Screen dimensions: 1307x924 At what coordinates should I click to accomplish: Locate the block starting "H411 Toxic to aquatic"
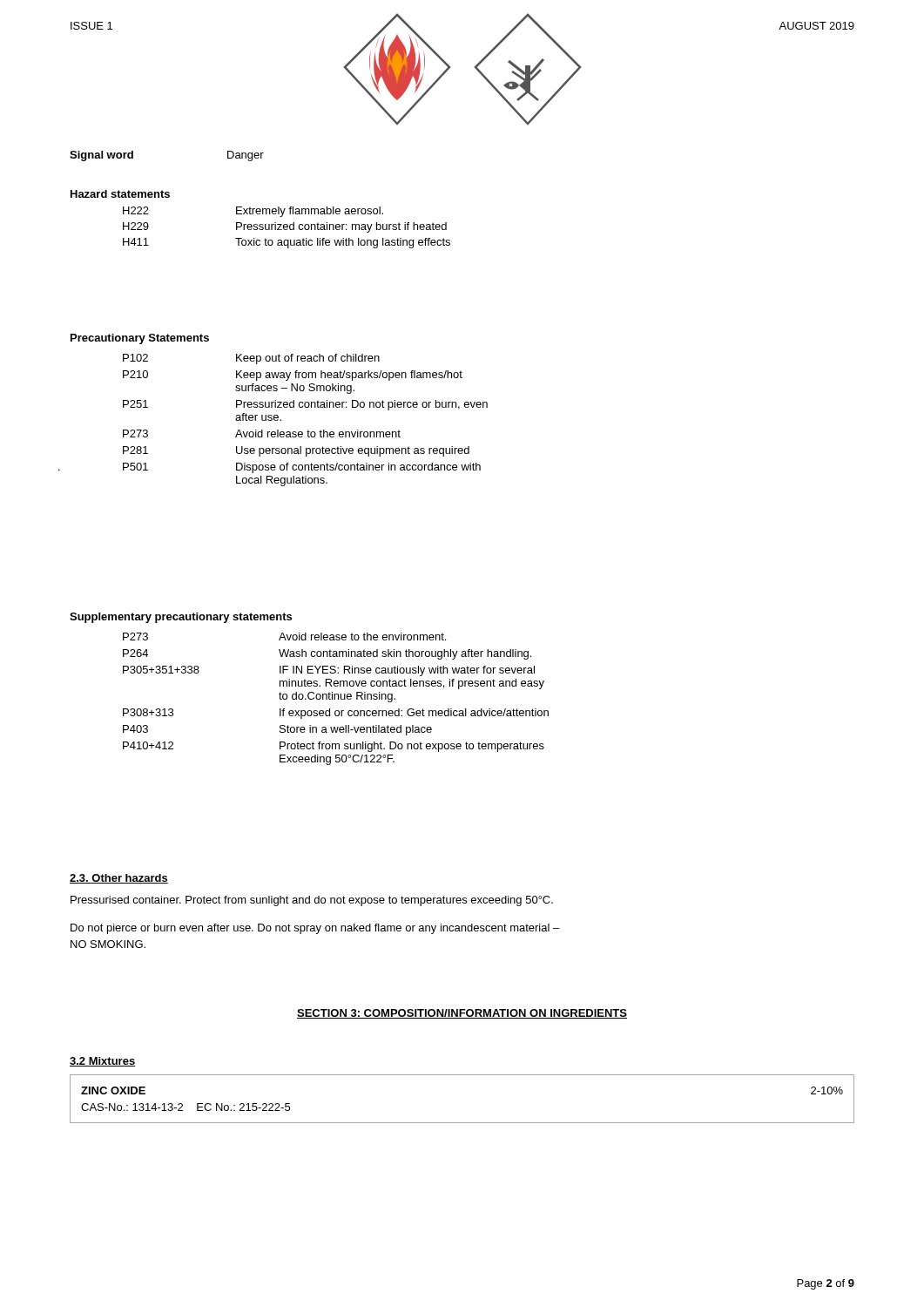[260, 242]
